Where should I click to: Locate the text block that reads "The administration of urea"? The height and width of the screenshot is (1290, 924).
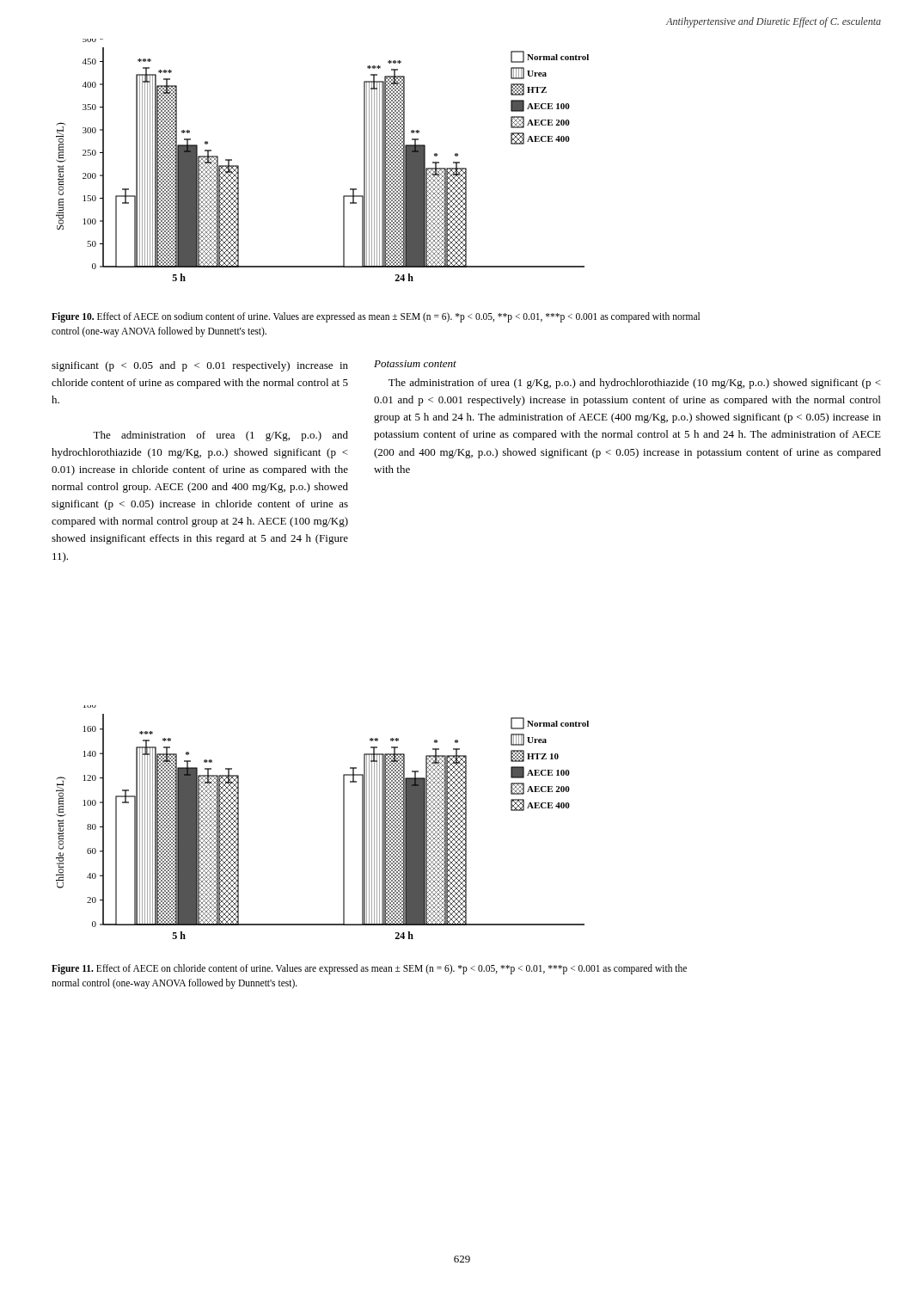tap(627, 426)
